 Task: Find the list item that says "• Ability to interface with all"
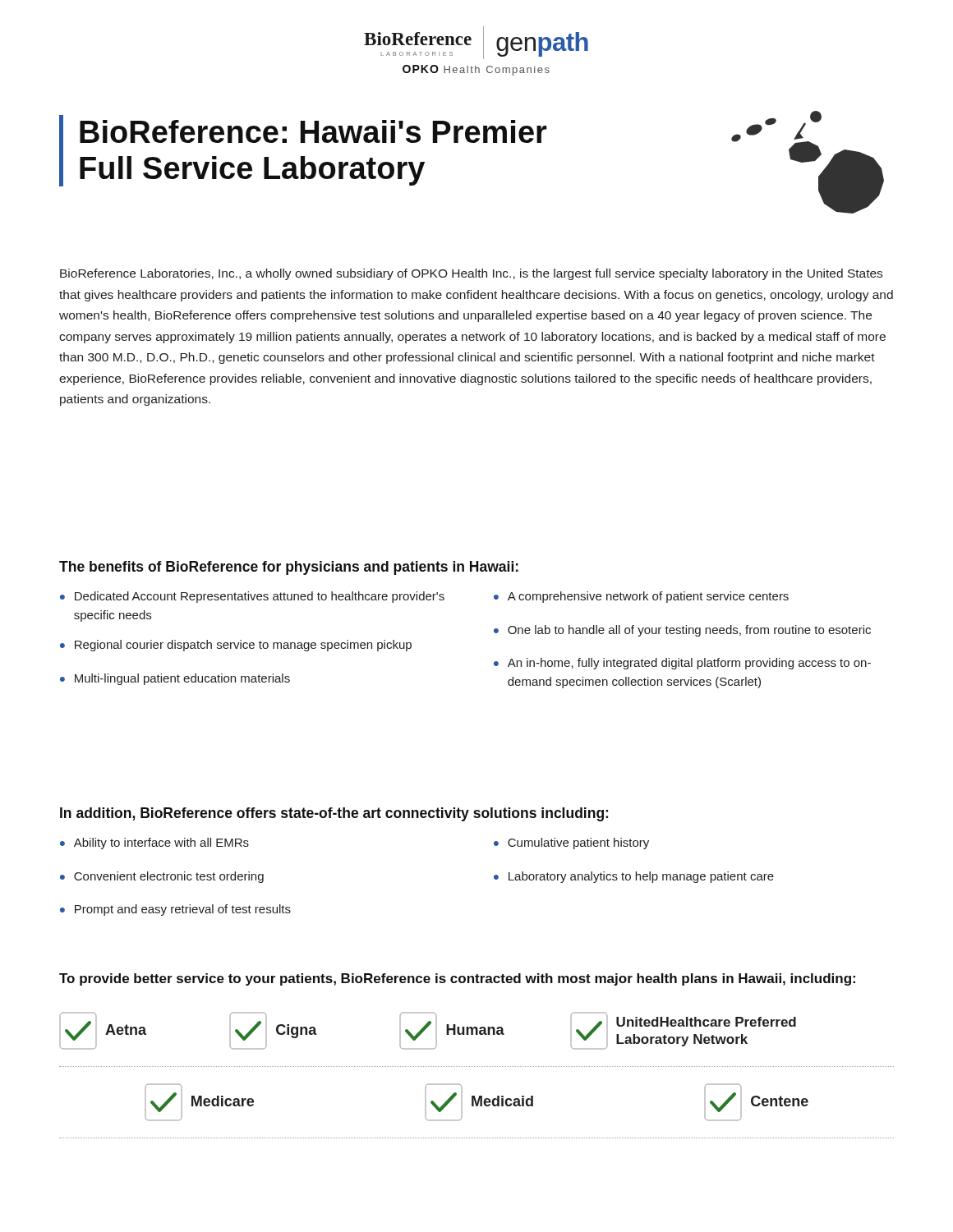(x=154, y=845)
